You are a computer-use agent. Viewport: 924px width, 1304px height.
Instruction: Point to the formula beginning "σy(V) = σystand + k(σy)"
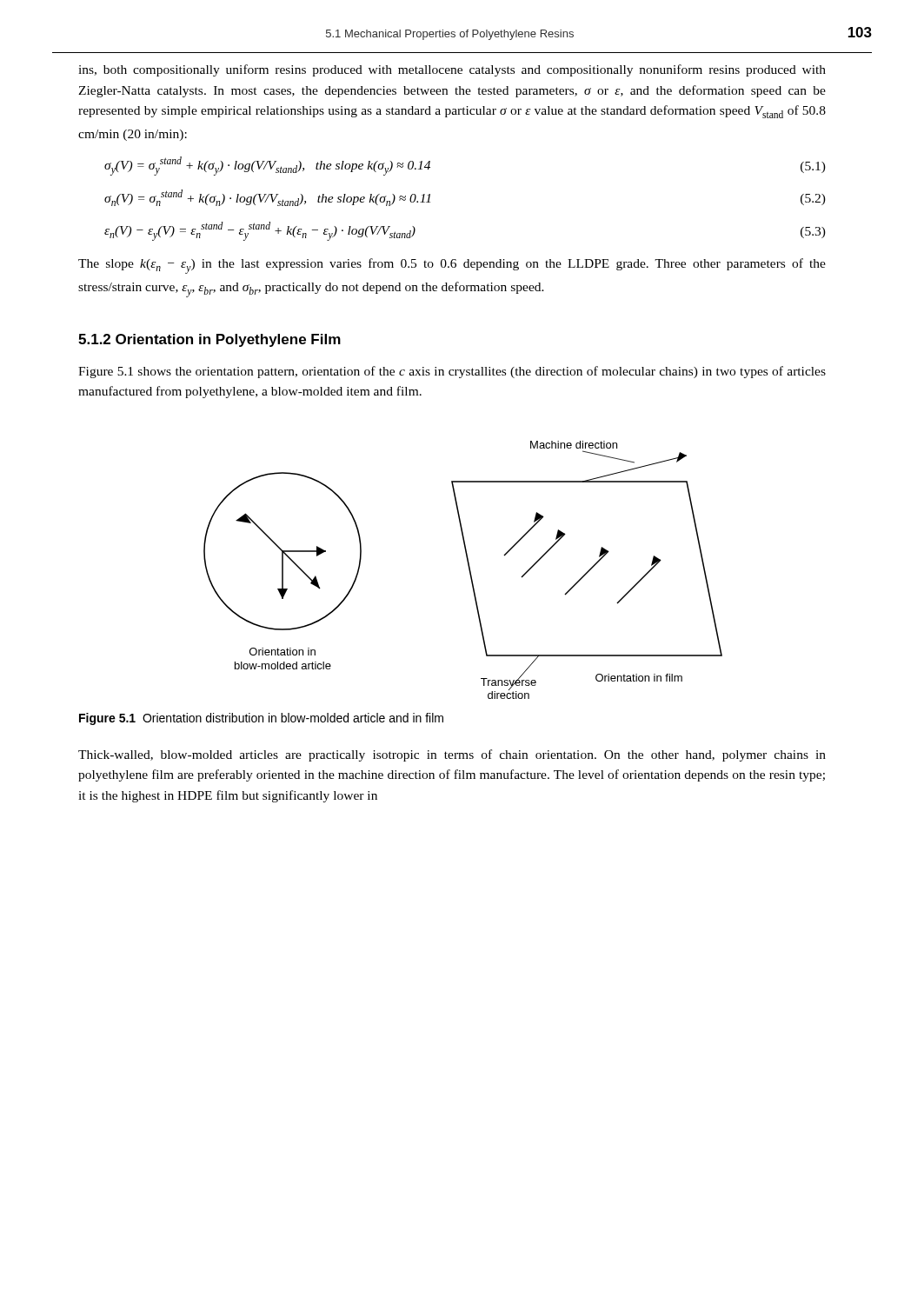266,166
